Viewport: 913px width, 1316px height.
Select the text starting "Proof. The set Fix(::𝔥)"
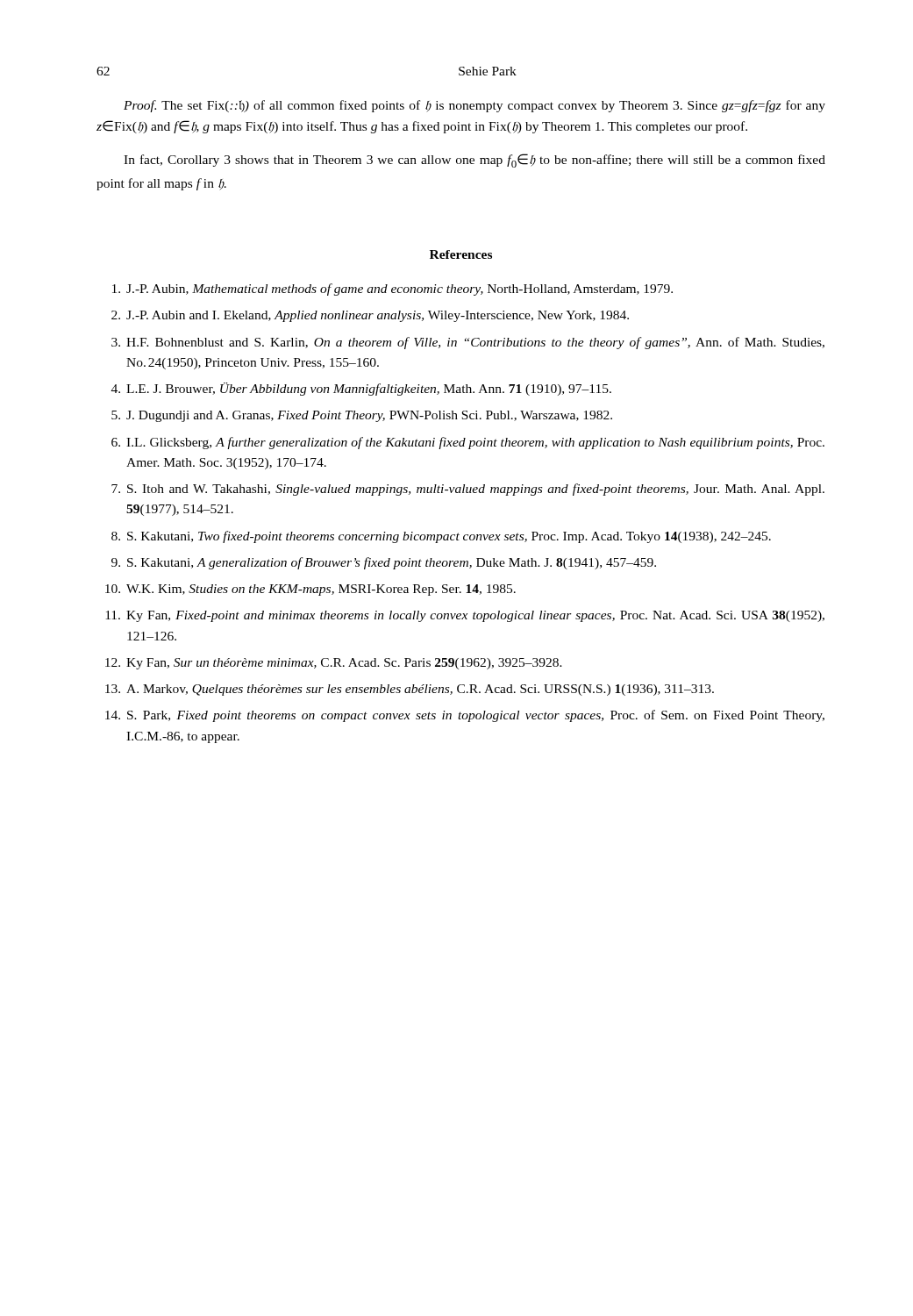tap(461, 115)
